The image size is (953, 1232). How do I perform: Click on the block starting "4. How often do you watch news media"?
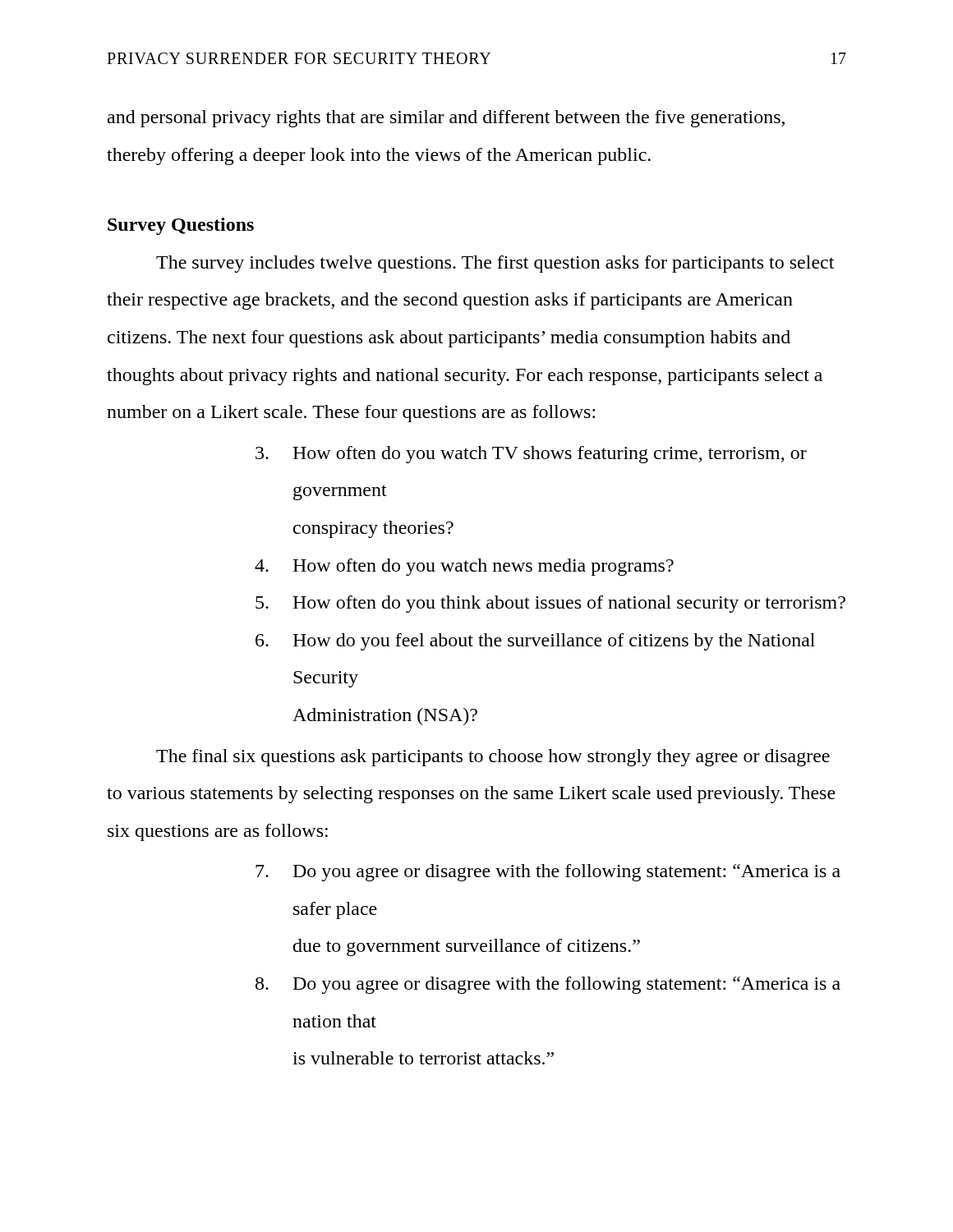tap(550, 565)
